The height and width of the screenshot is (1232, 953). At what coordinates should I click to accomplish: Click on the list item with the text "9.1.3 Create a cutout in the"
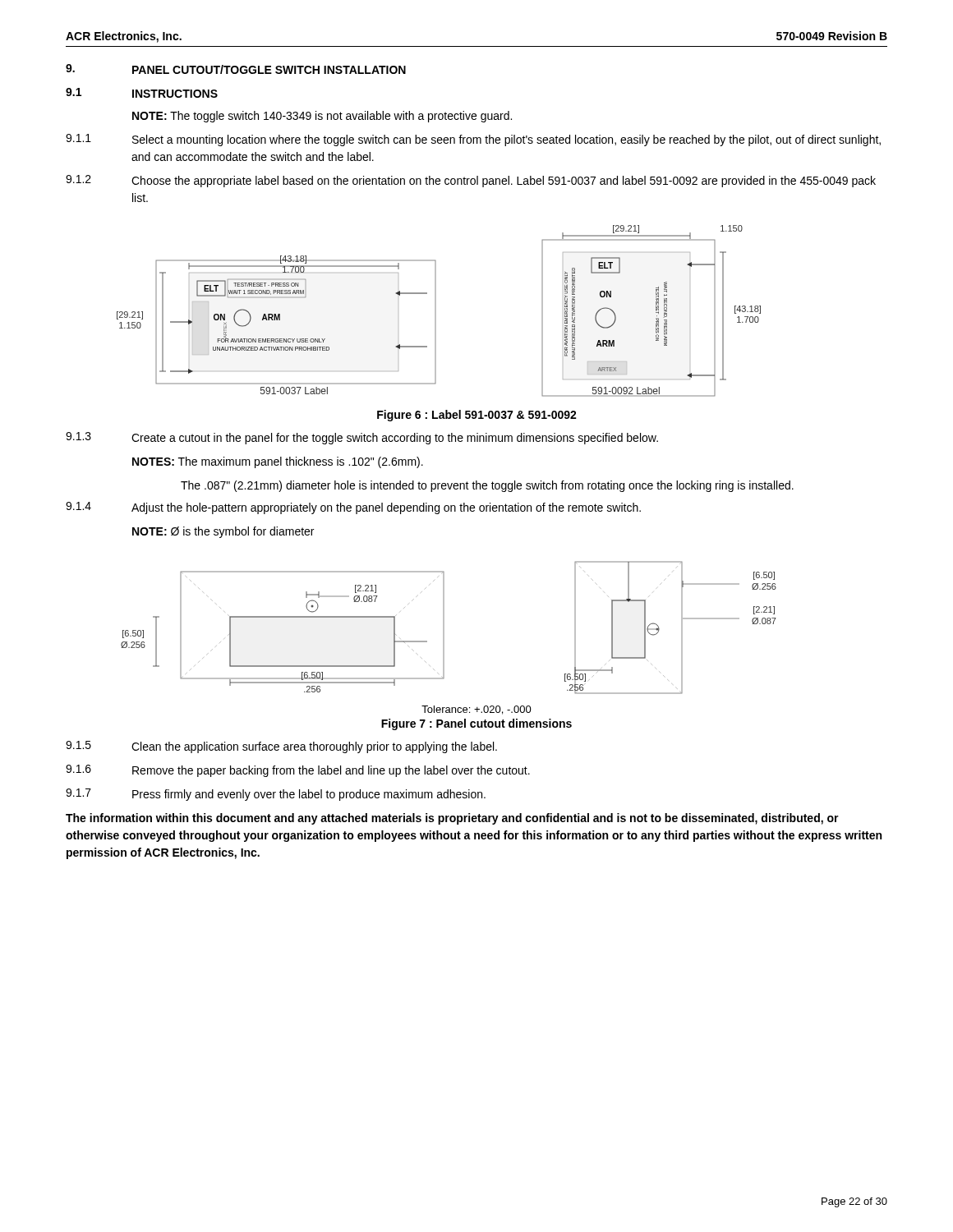(476, 438)
